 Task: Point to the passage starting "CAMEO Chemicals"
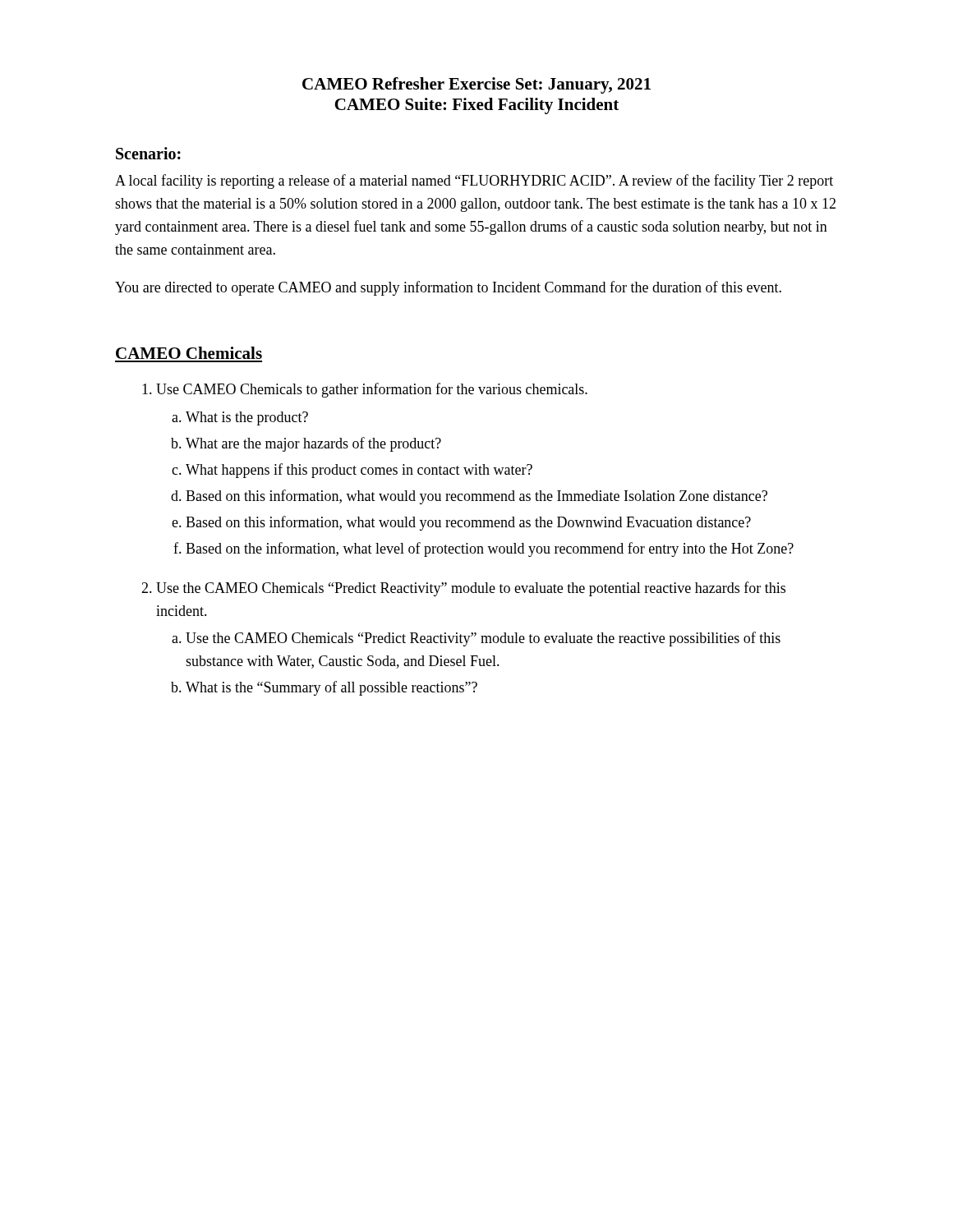tap(189, 354)
